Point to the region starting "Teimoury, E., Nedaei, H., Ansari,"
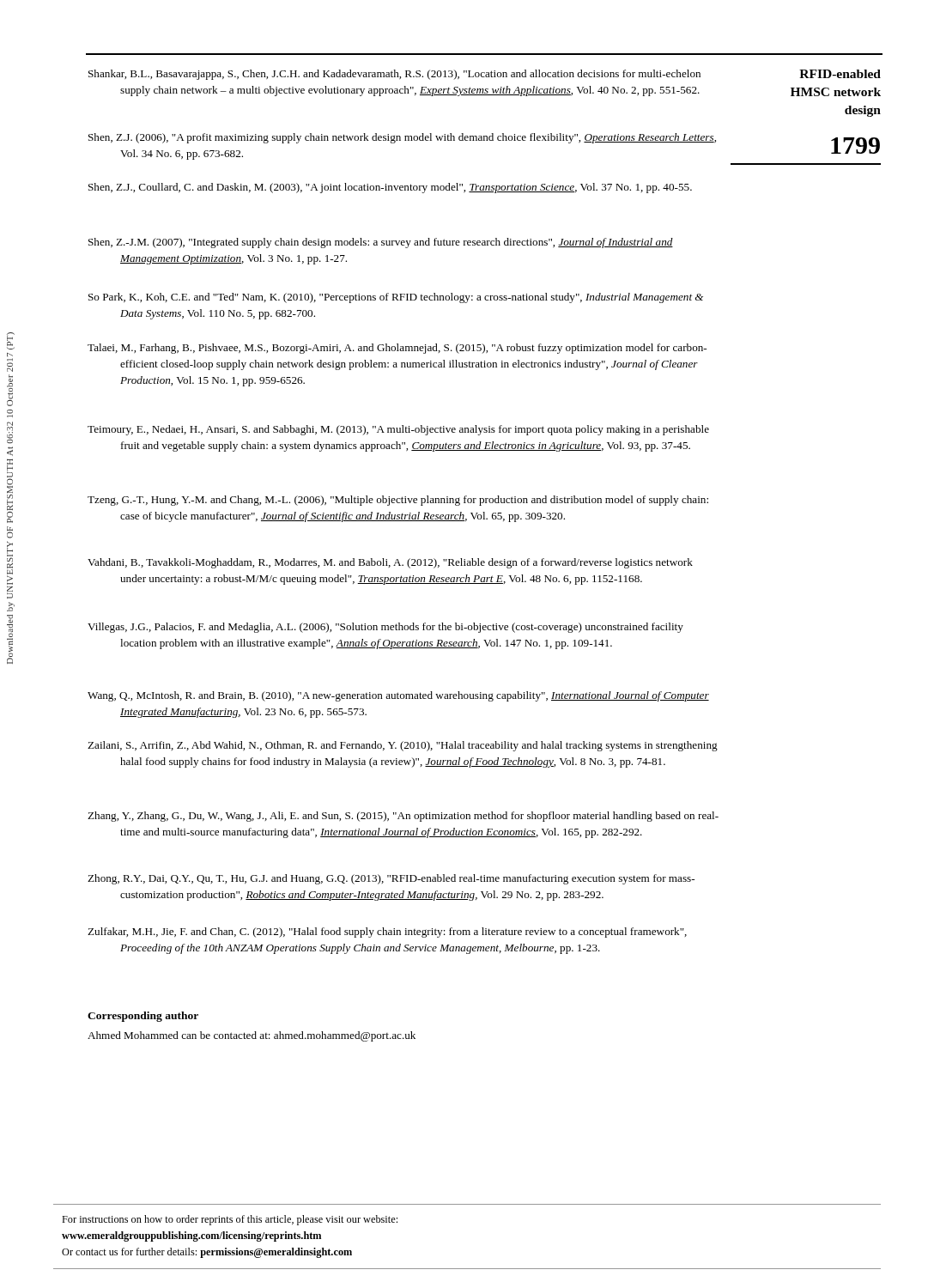Viewport: 934px width, 1288px height. [398, 437]
